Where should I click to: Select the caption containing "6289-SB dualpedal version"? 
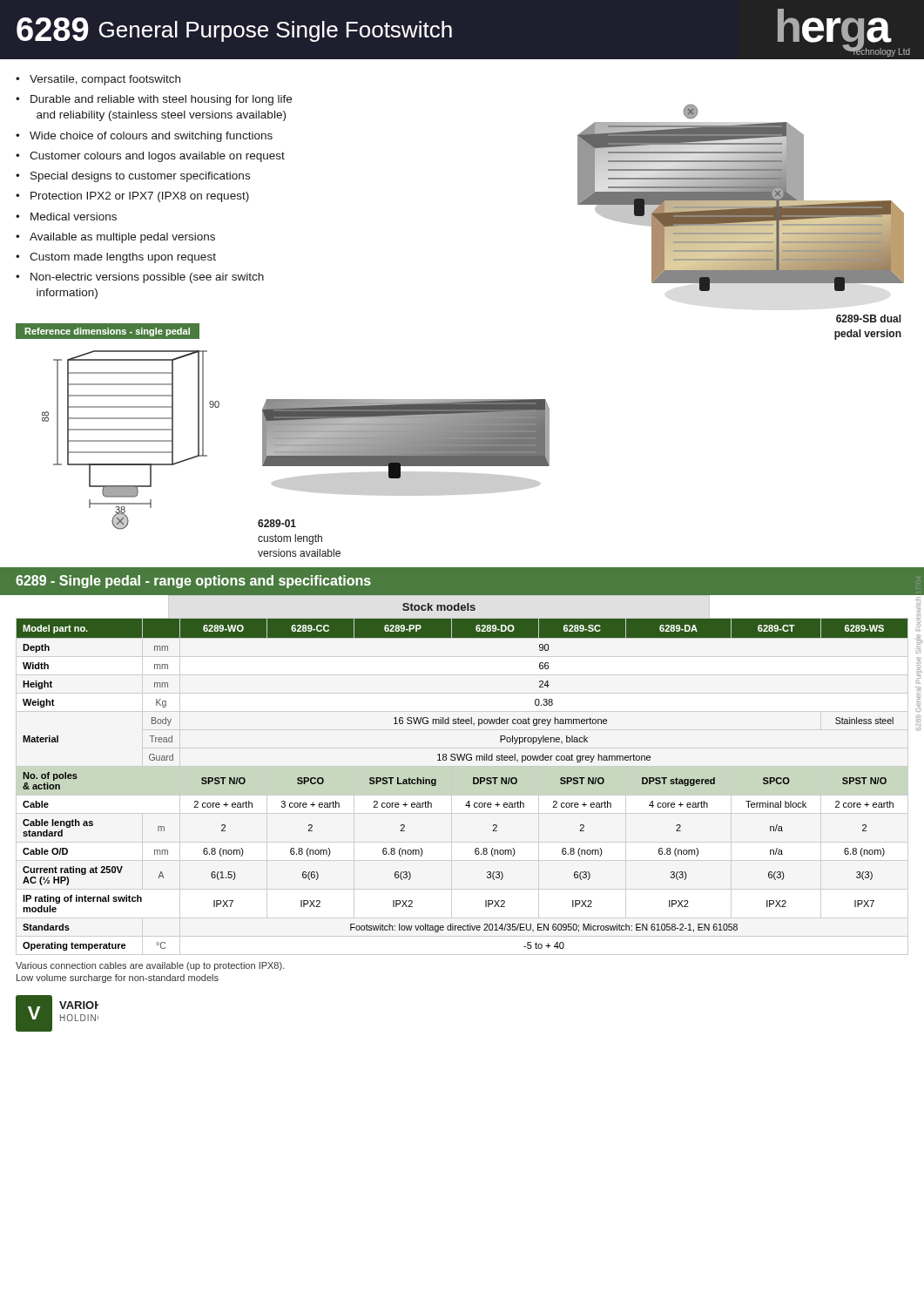868,326
